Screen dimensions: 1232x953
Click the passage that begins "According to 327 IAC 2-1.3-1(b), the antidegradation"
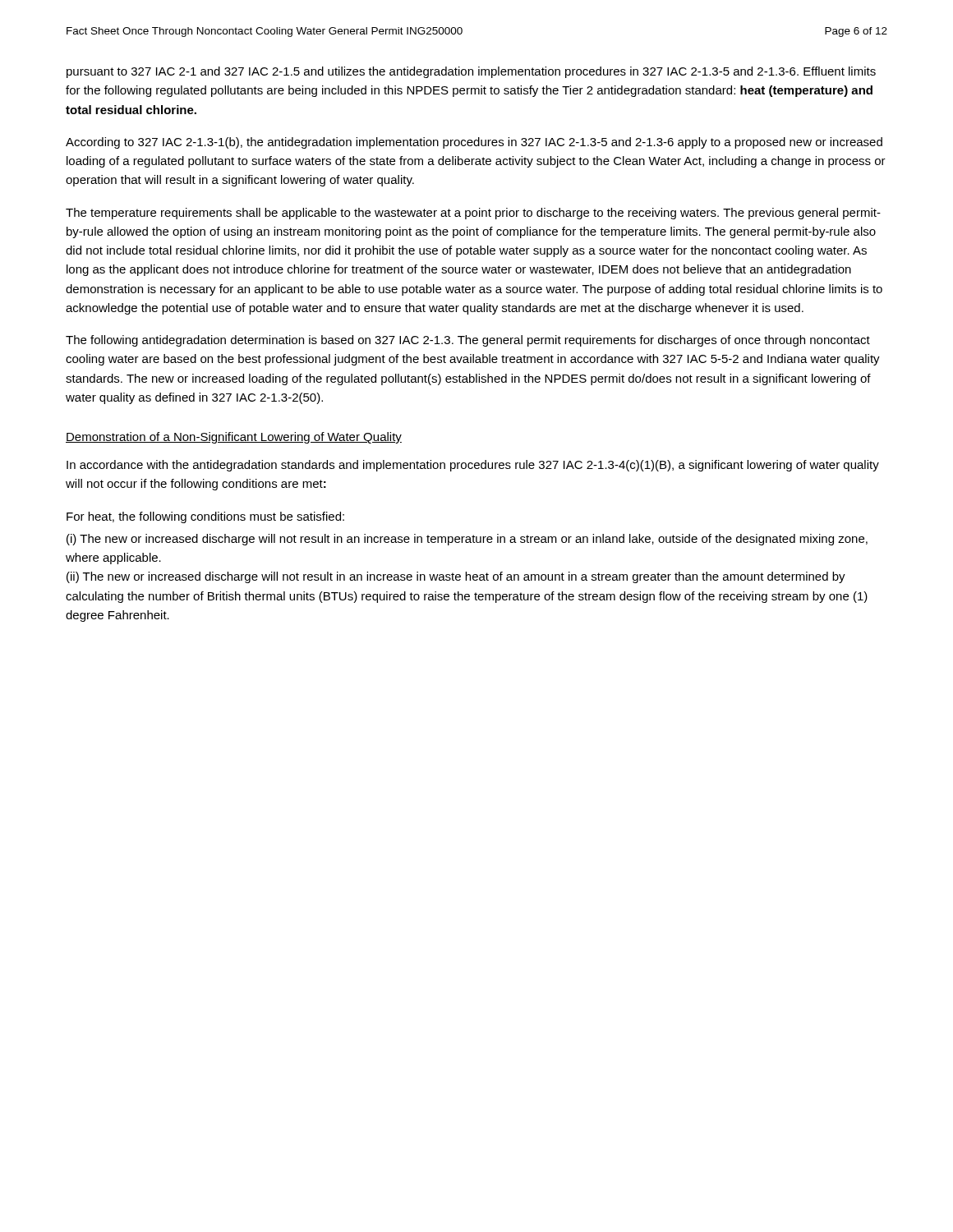[475, 161]
